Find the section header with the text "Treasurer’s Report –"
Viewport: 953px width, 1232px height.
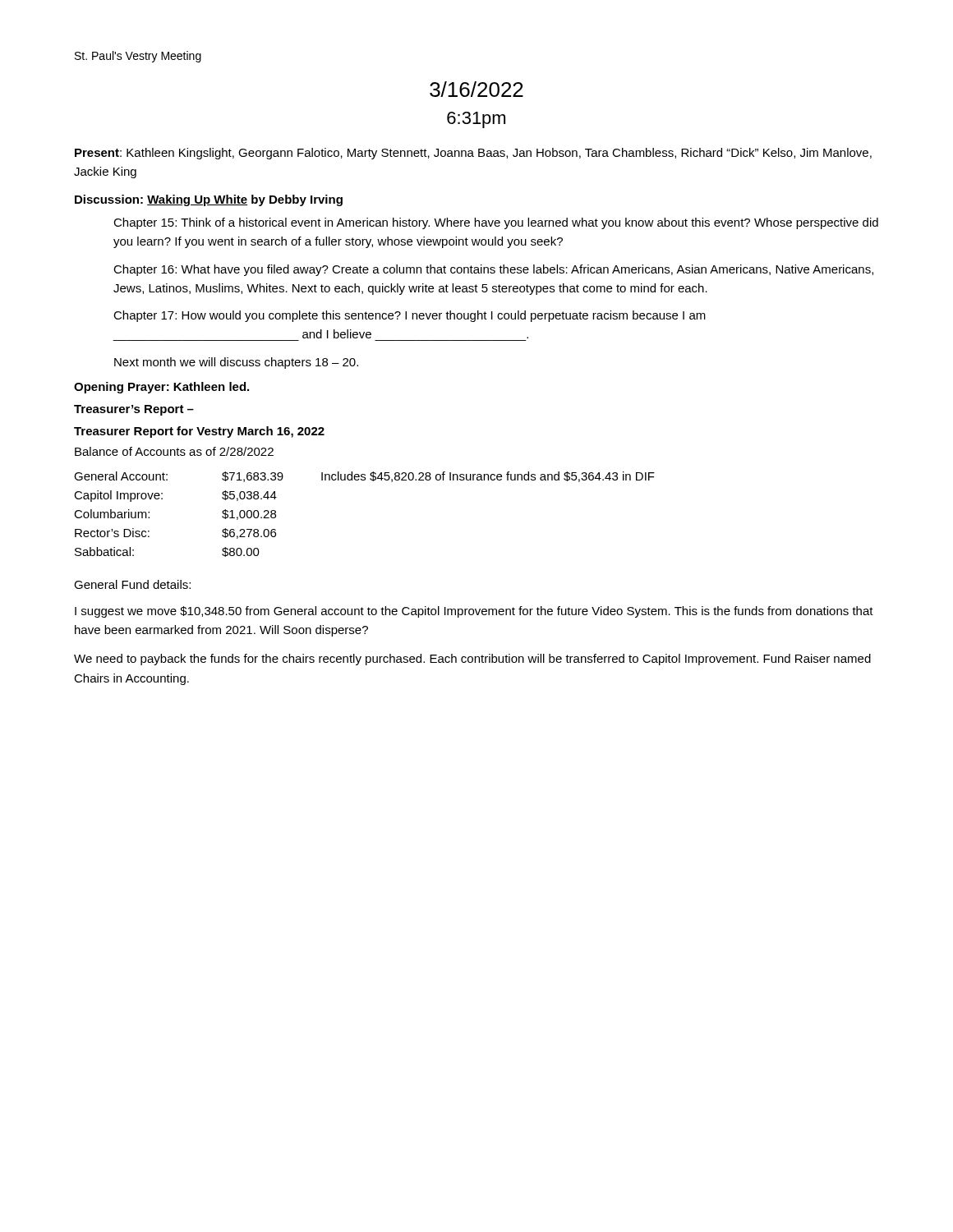tap(134, 408)
